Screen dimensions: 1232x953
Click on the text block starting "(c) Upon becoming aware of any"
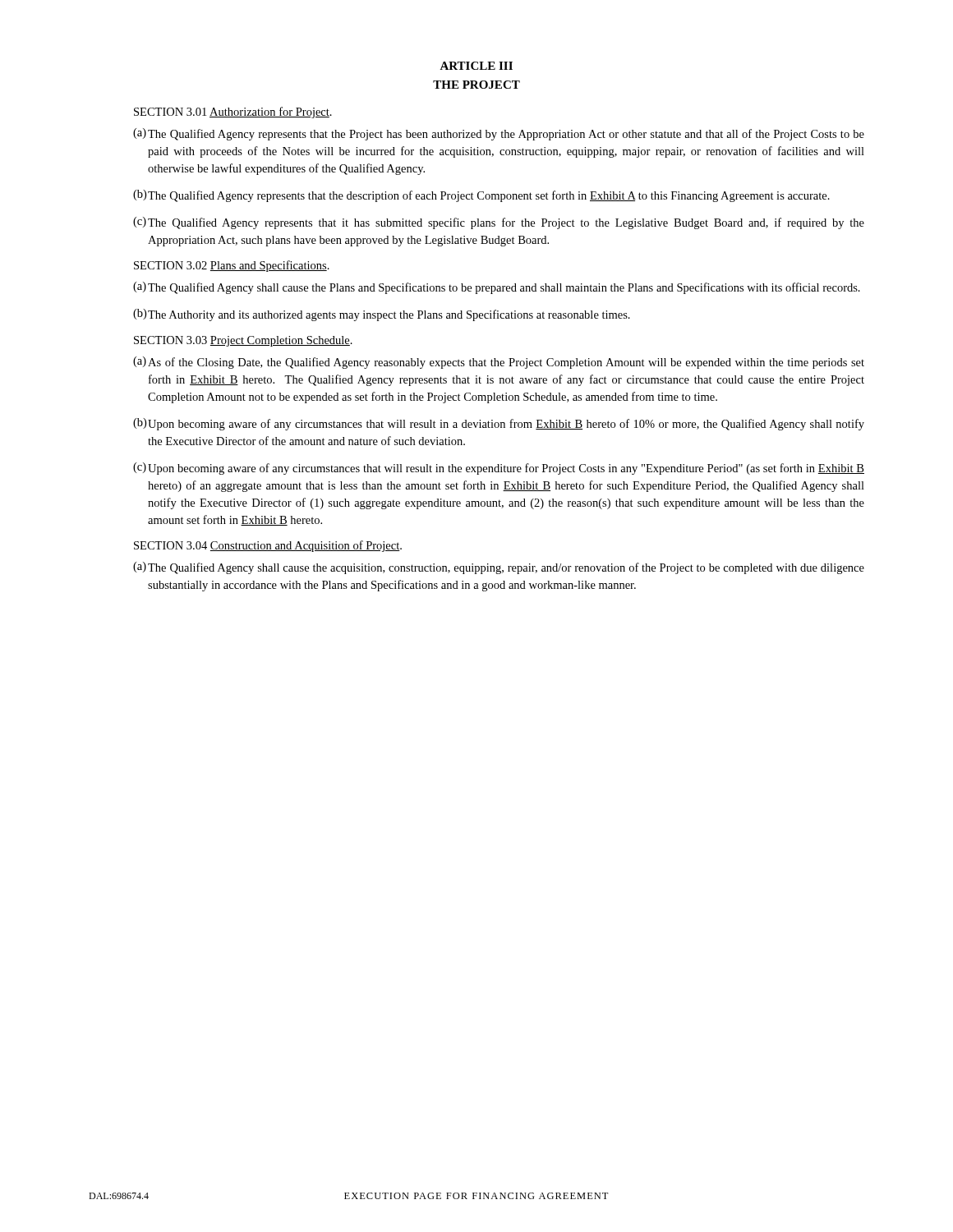(x=476, y=495)
